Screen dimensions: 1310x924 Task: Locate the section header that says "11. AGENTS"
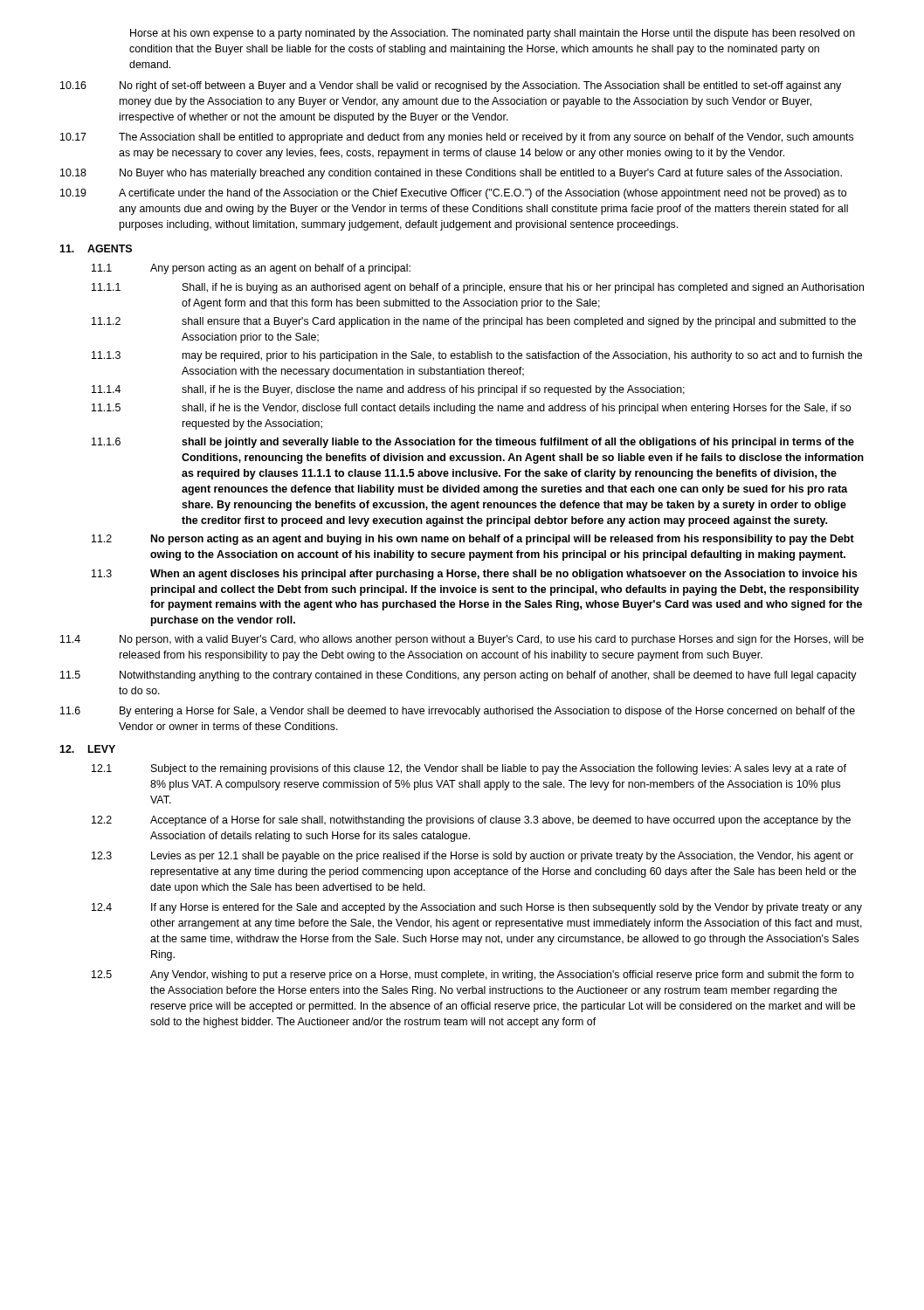click(x=96, y=250)
